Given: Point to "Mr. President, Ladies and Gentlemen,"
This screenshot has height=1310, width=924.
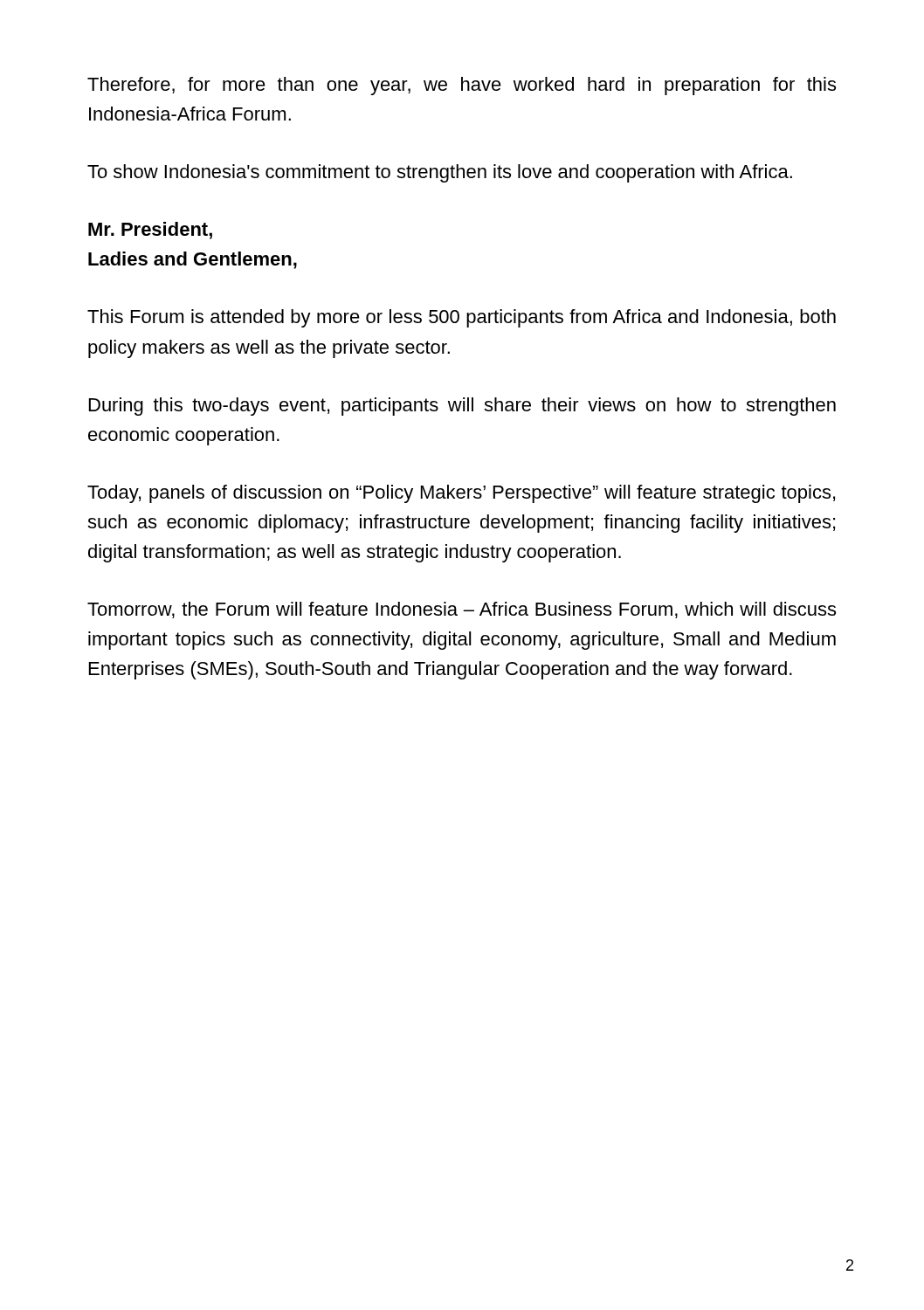Looking at the screenshot, I should (x=193, y=244).
